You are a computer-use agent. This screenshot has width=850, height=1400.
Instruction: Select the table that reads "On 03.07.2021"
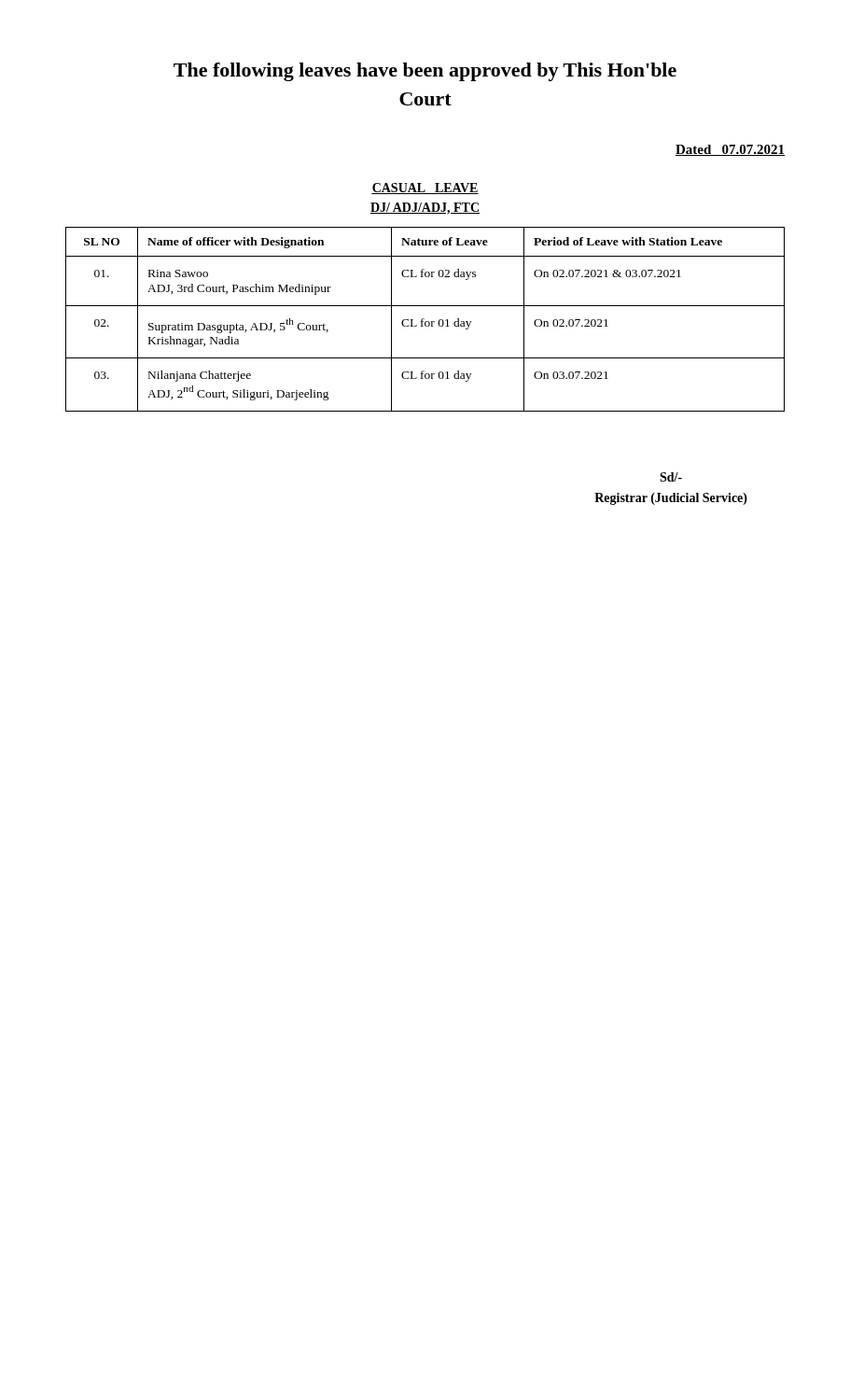click(x=425, y=319)
